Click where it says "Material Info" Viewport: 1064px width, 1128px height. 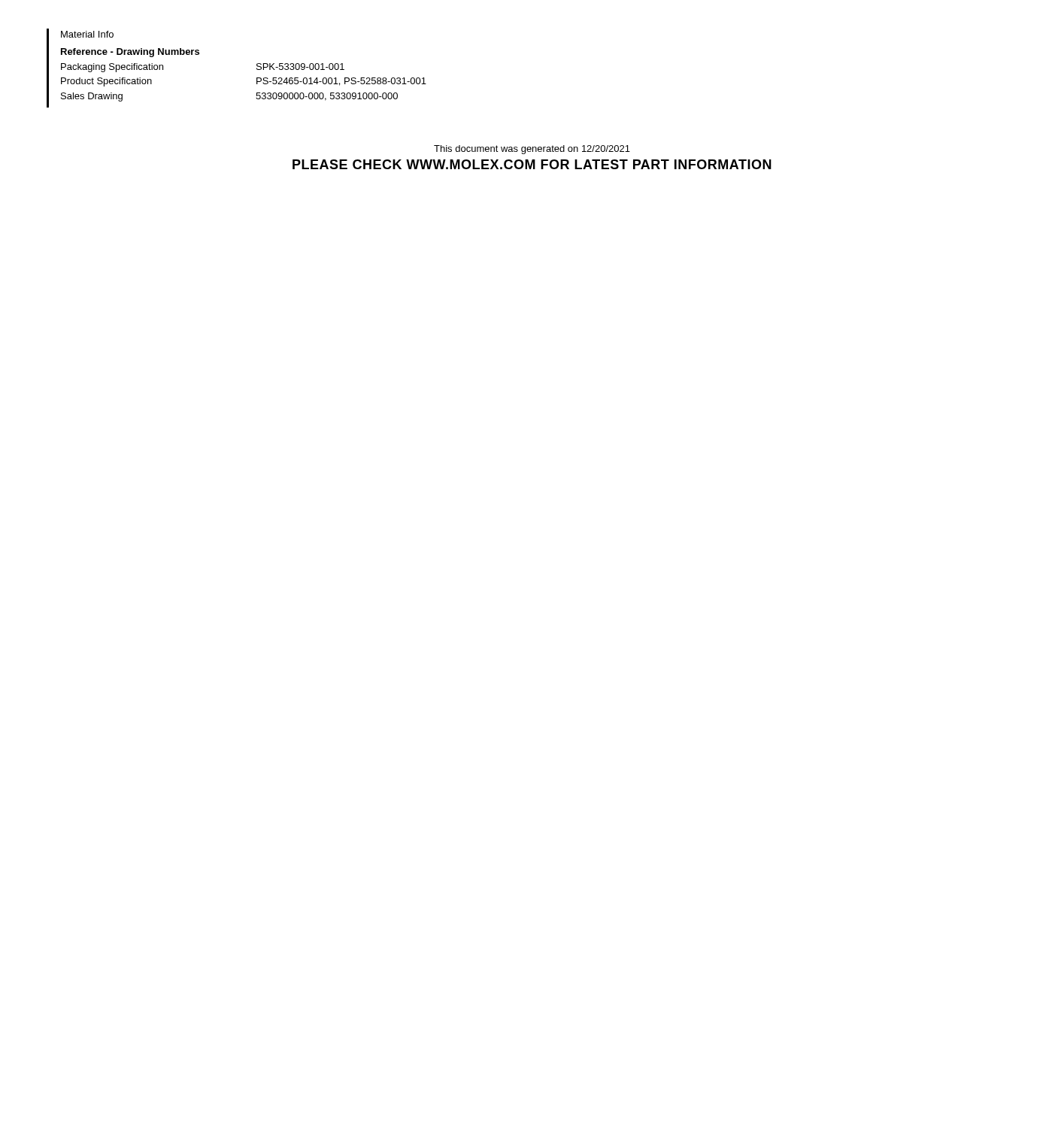(87, 34)
